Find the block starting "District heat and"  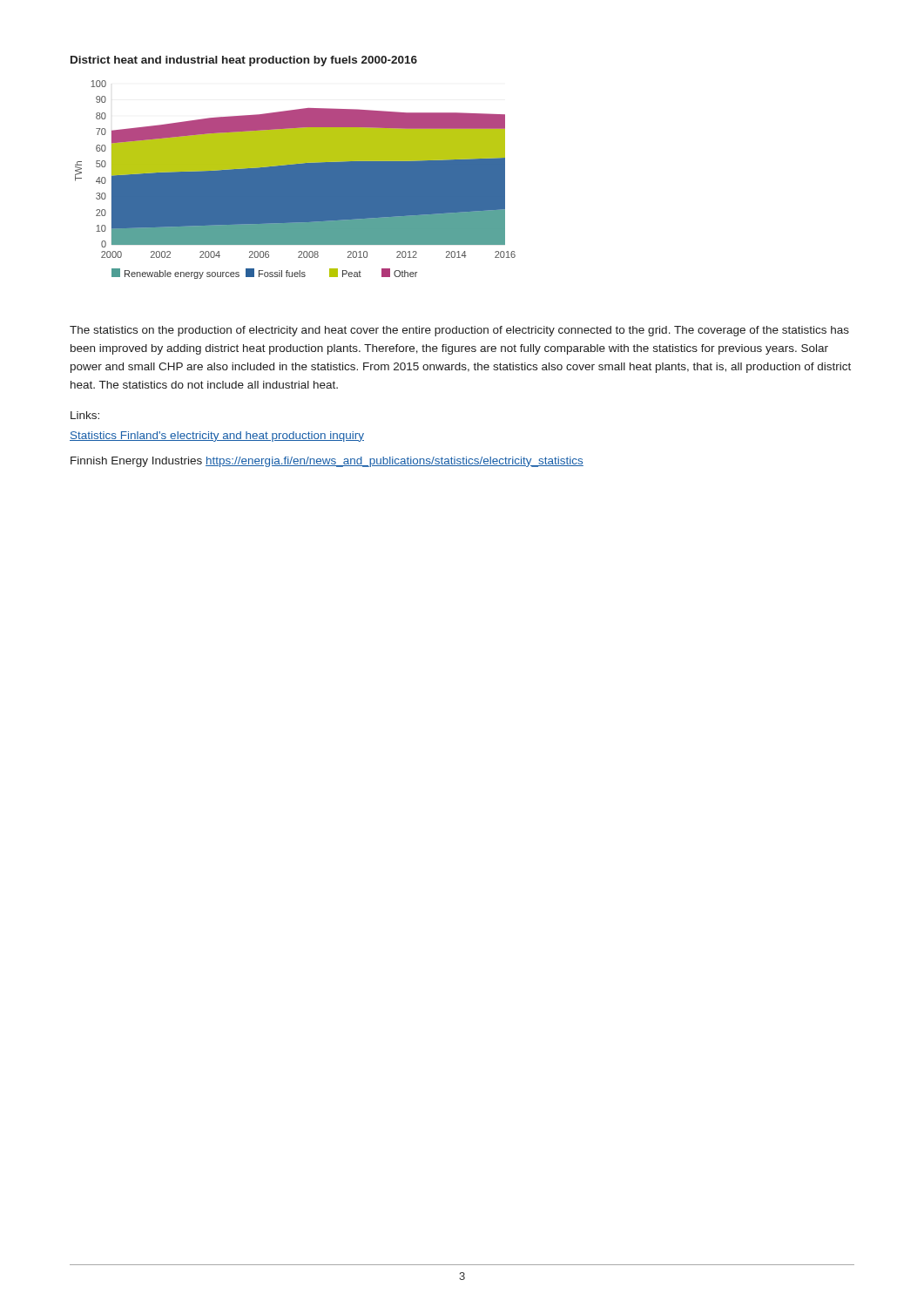(x=243, y=60)
